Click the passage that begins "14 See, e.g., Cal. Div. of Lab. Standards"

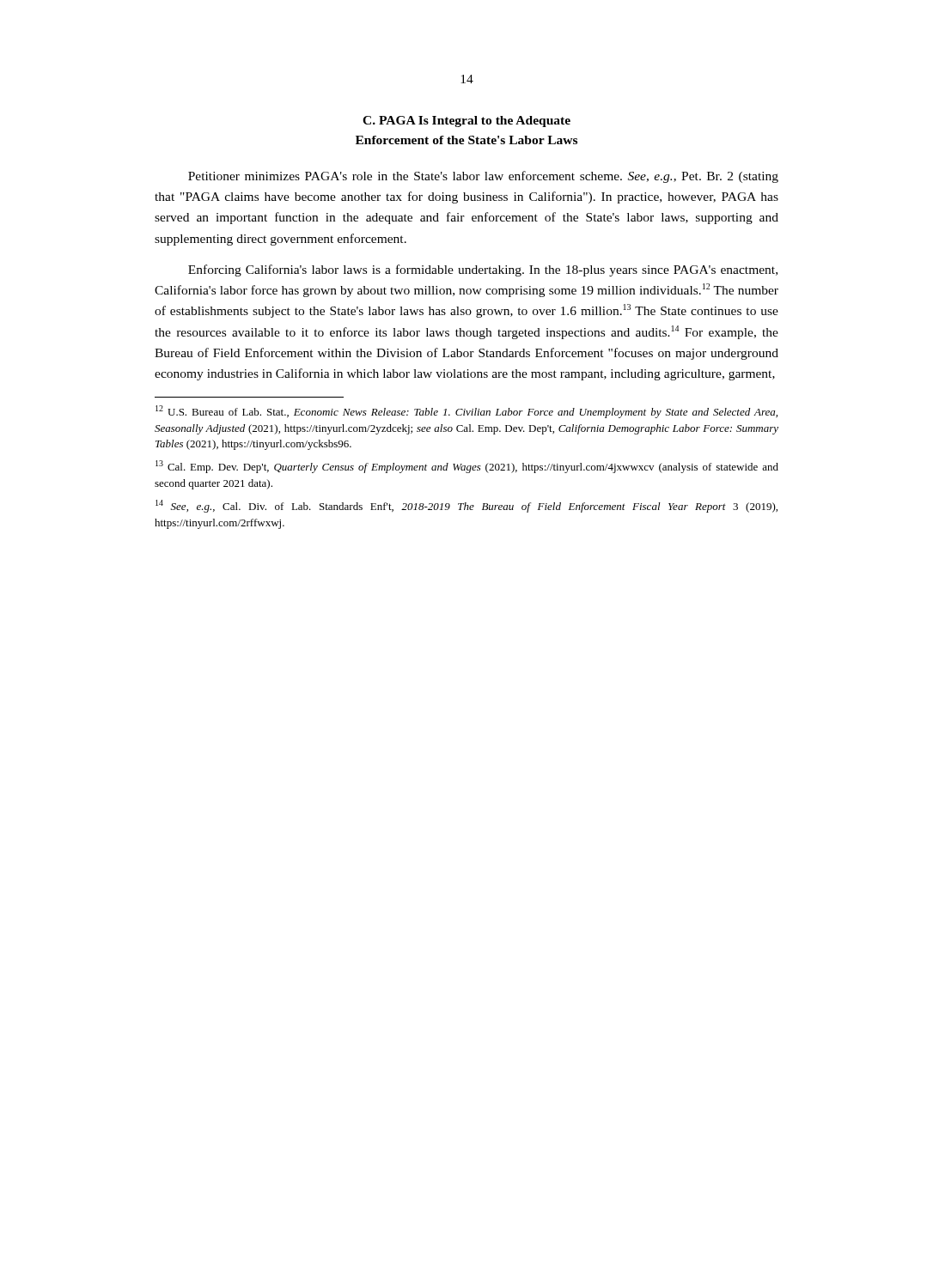click(466, 514)
